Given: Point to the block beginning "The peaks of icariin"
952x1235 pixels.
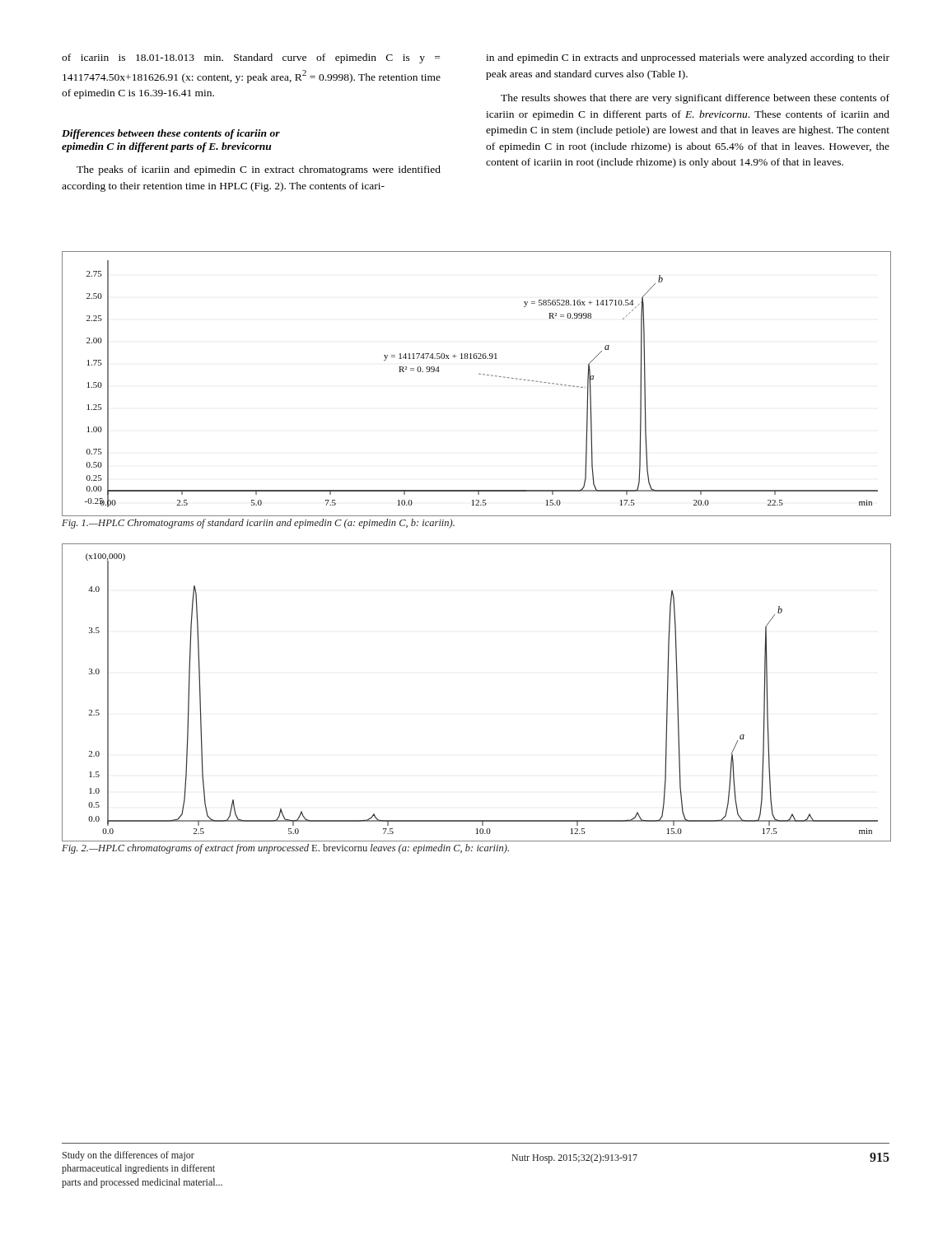Looking at the screenshot, I should (x=251, y=177).
